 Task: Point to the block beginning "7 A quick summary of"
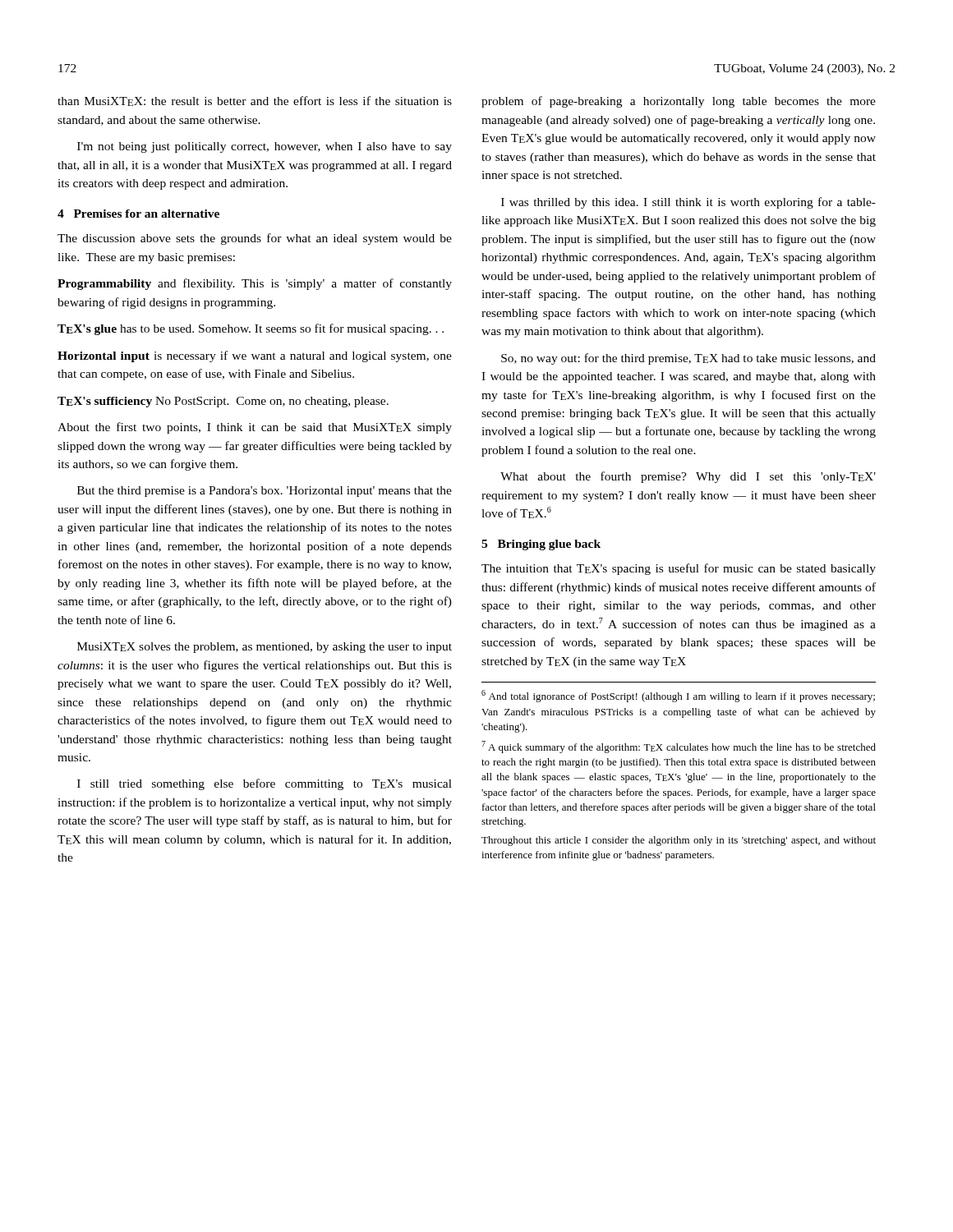[x=679, y=800]
